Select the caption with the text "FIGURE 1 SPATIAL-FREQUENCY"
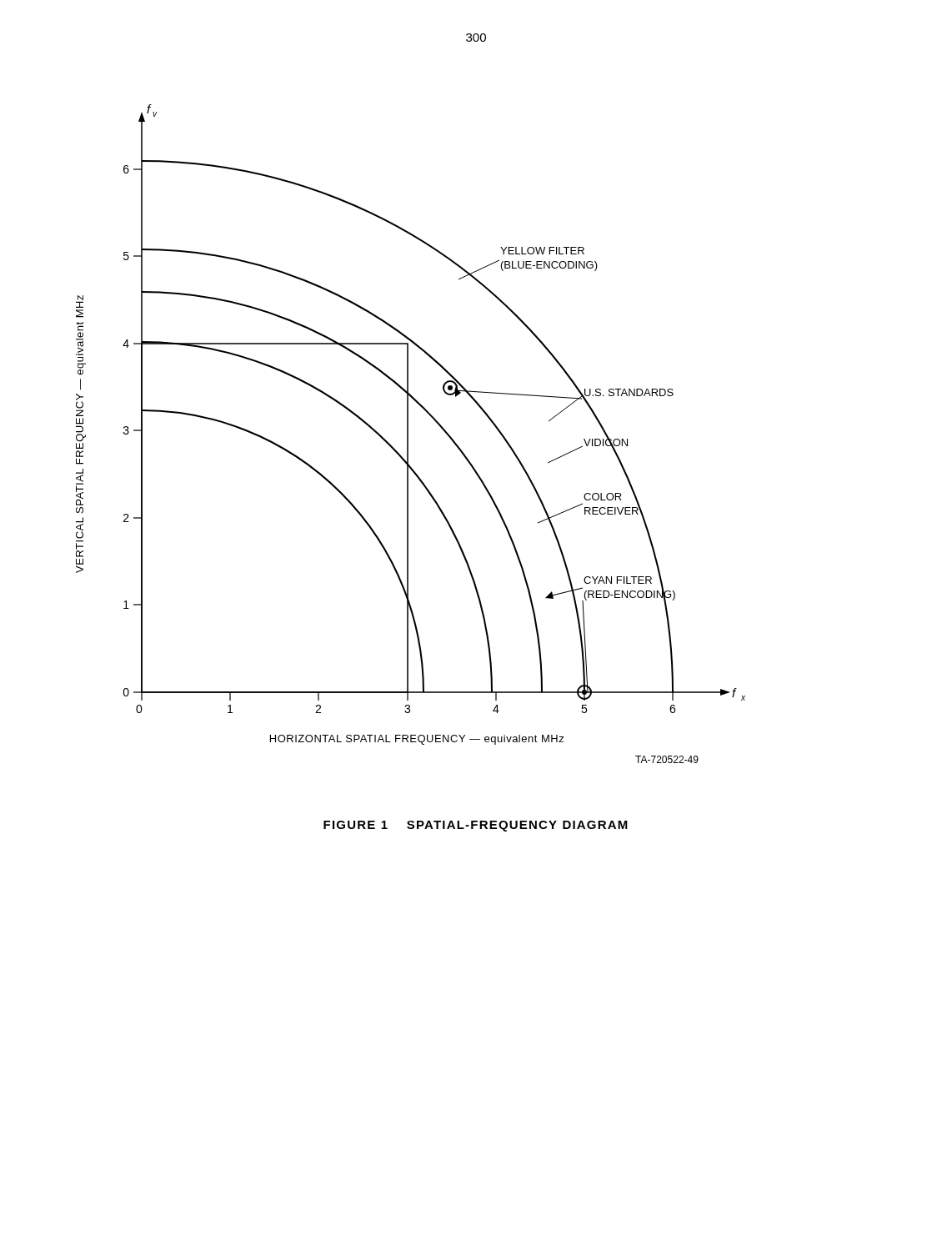Image resolution: width=952 pixels, height=1251 pixels. click(x=476, y=824)
